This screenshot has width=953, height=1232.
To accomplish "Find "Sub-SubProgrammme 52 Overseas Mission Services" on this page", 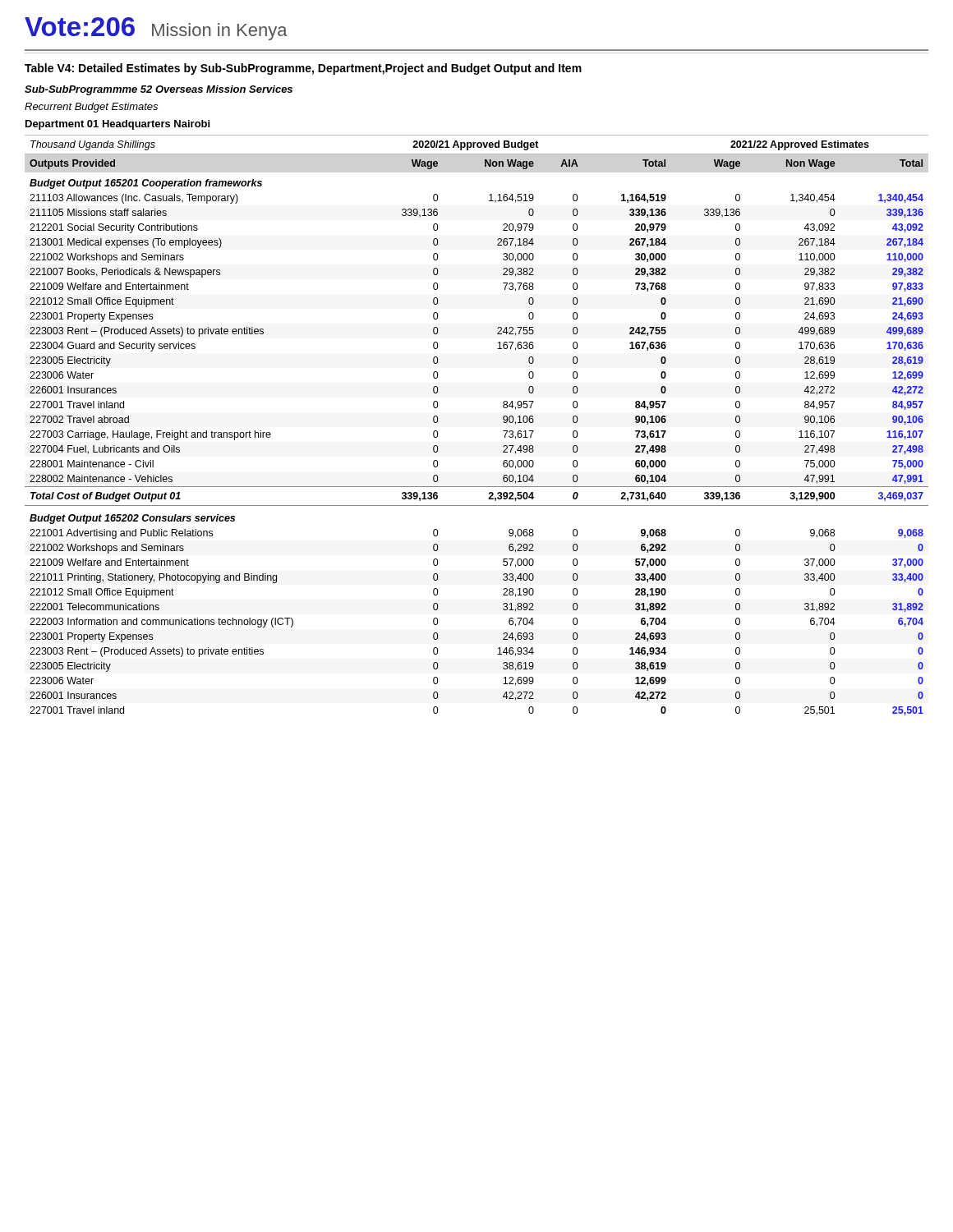I will 159,89.
